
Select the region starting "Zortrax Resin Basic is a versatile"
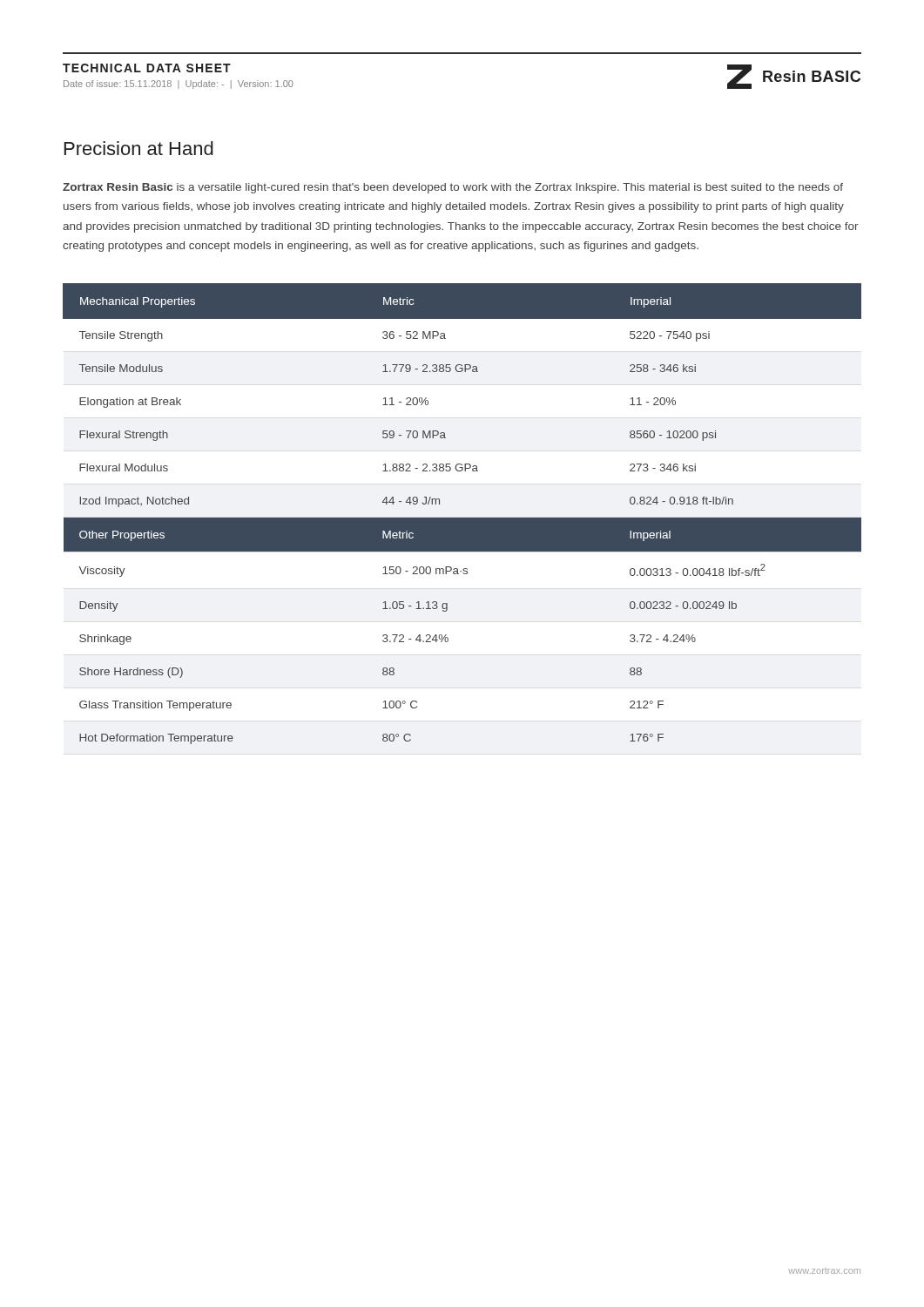pyautogui.click(x=460, y=216)
